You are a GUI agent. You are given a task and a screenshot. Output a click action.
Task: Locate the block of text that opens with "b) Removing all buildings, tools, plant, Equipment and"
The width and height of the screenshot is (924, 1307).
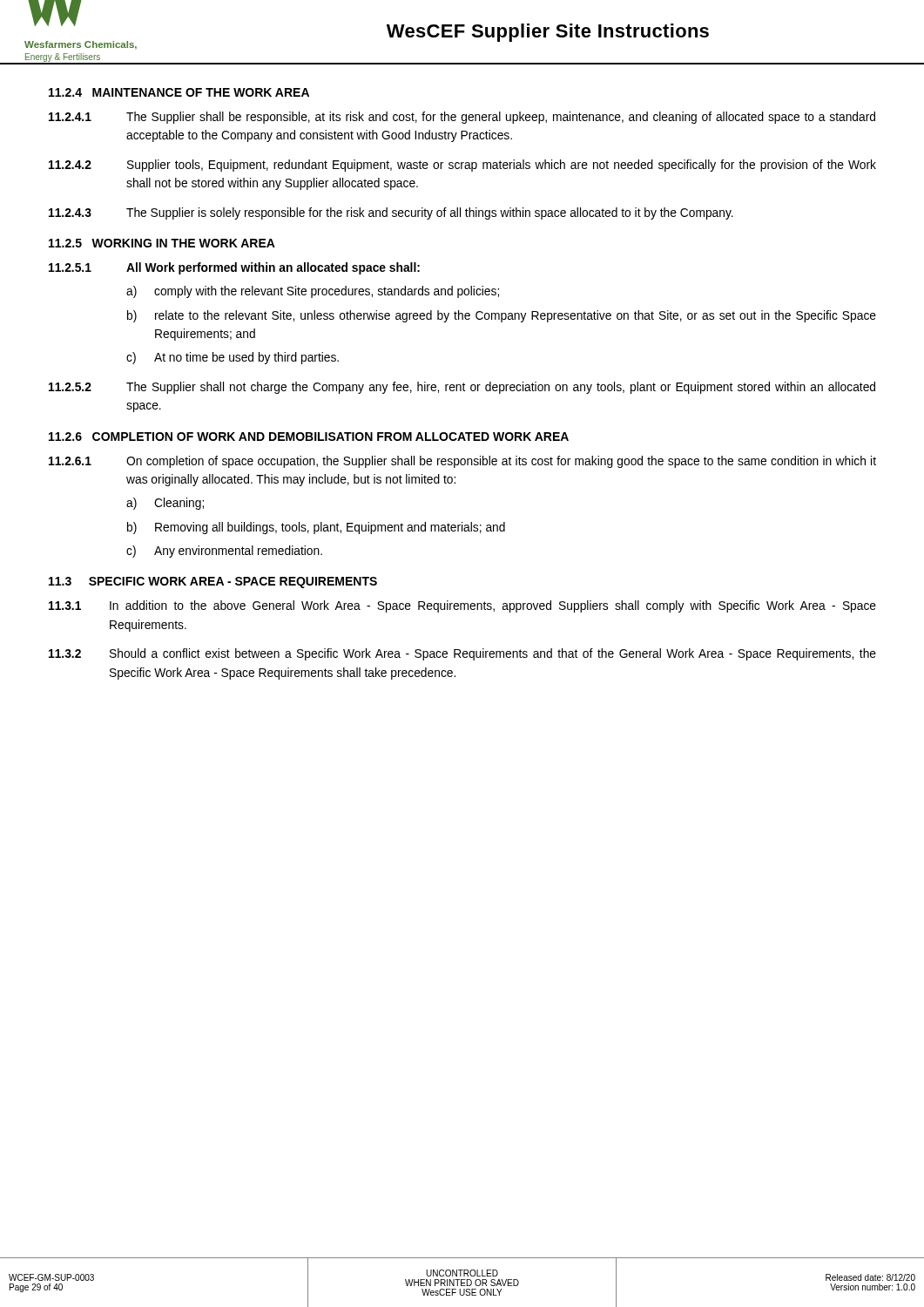[501, 527]
